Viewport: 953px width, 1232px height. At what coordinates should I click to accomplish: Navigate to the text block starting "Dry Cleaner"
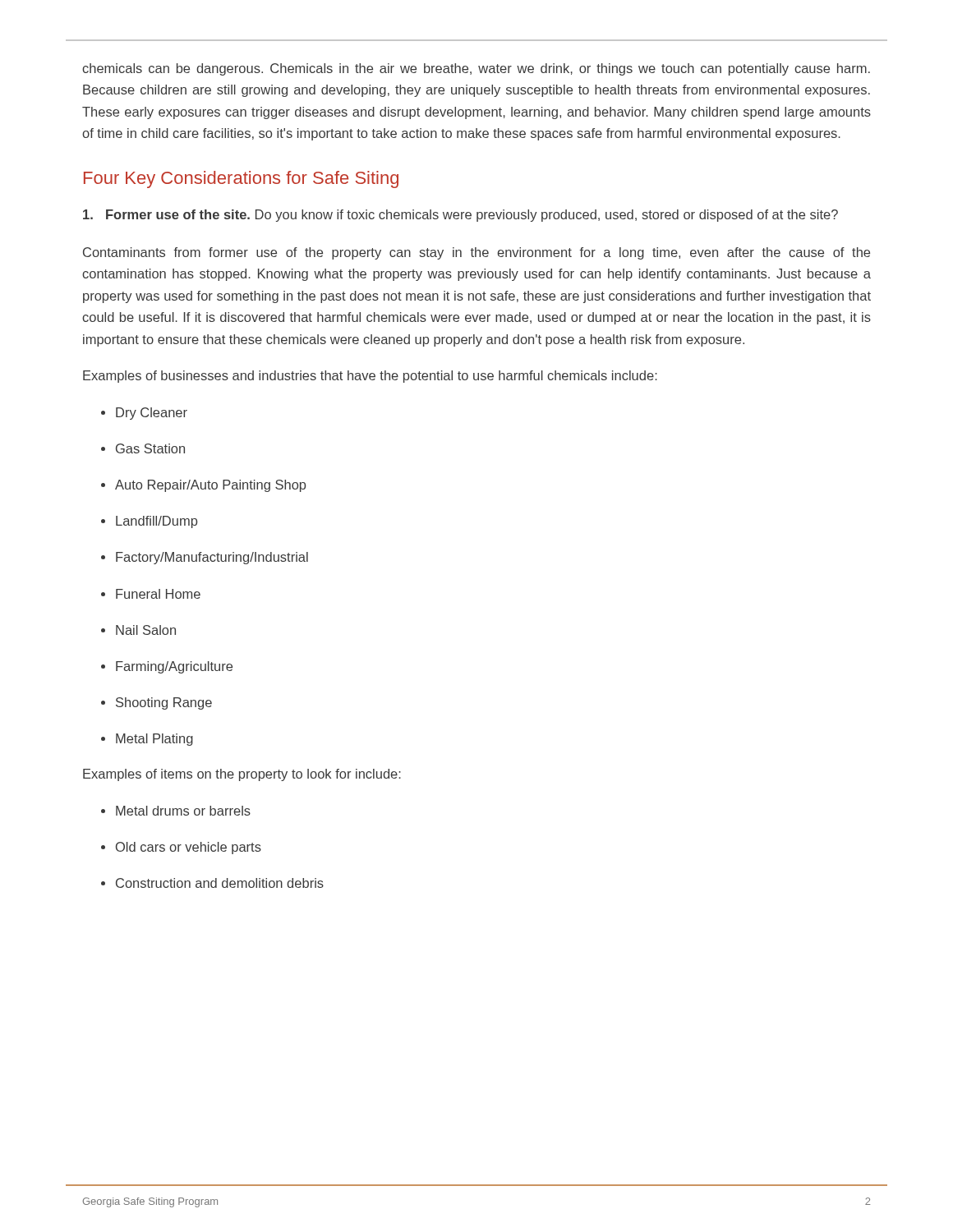click(x=152, y=414)
